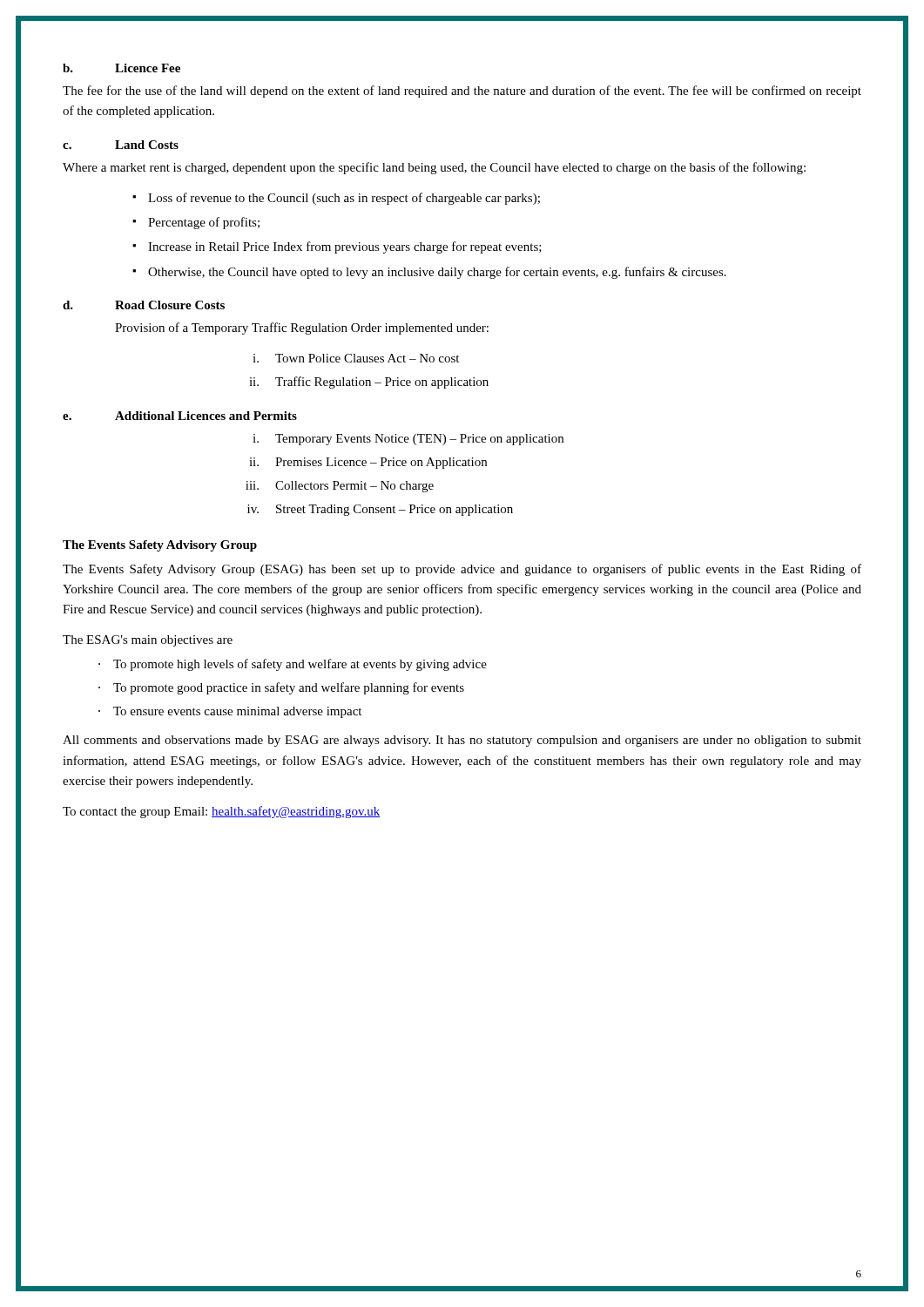Locate the text "b. Licence Fee"

(122, 68)
